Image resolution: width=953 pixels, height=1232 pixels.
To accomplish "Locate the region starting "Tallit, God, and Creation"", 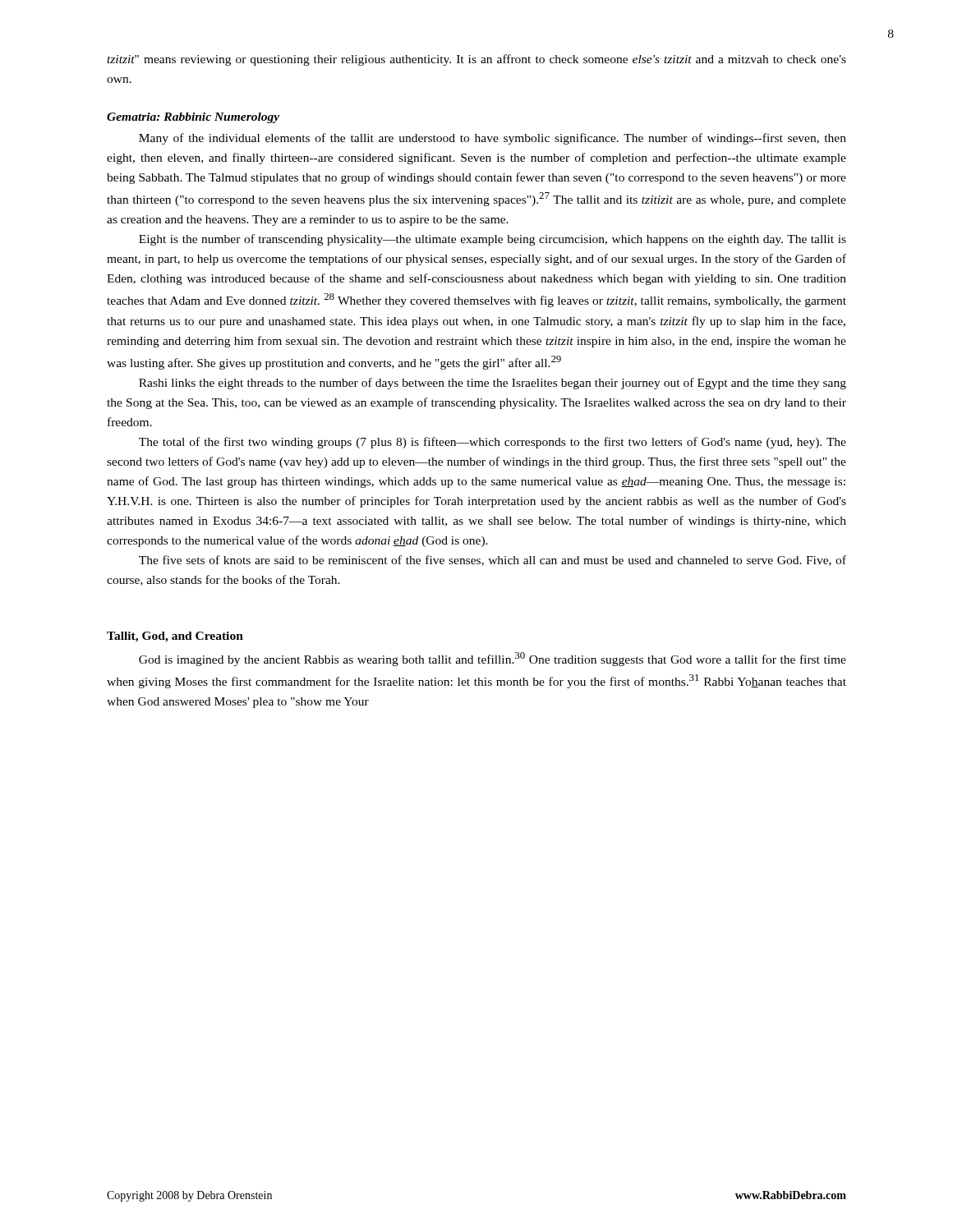I will pos(175,635).
